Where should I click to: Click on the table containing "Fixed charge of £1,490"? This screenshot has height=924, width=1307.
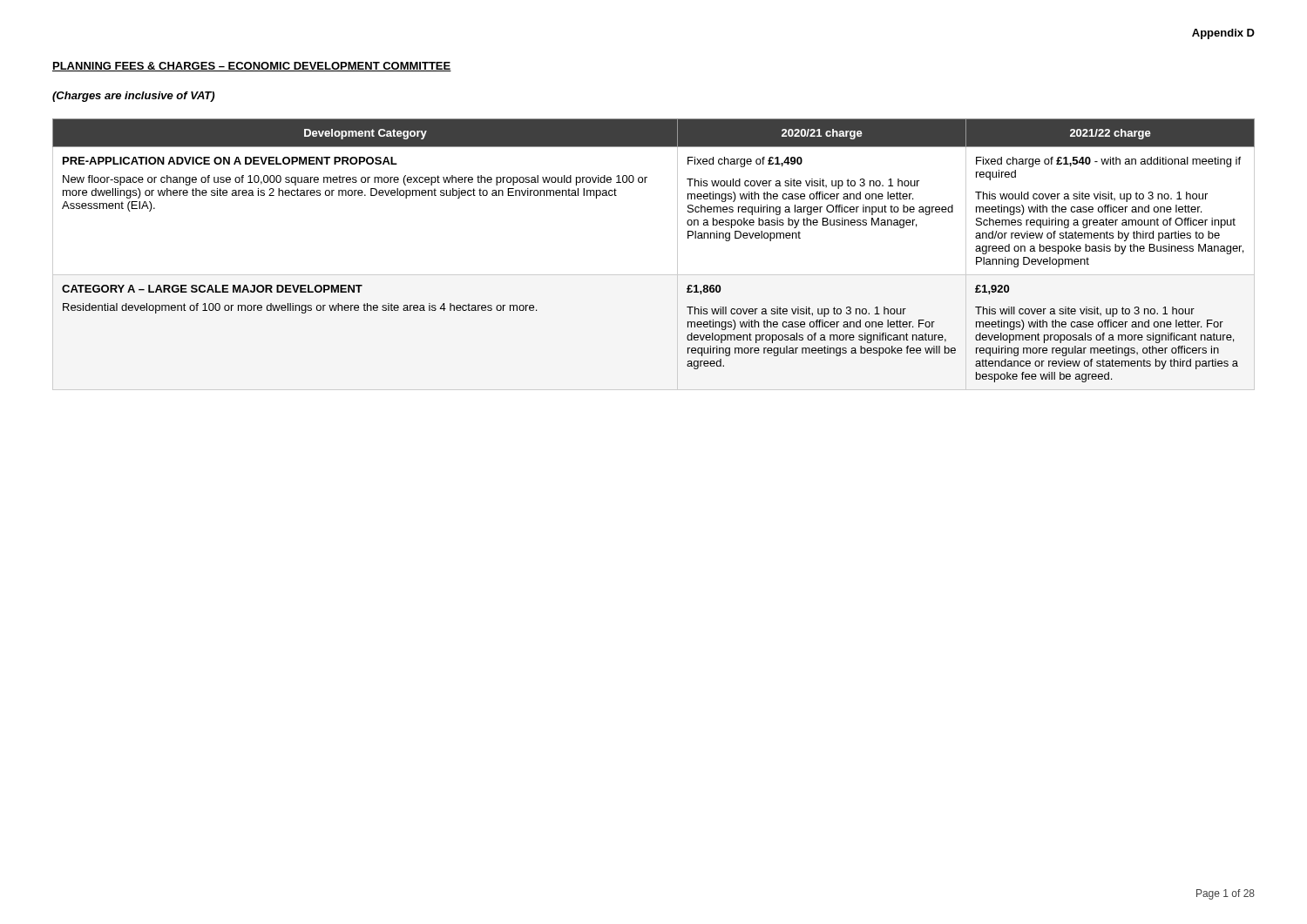654,254
